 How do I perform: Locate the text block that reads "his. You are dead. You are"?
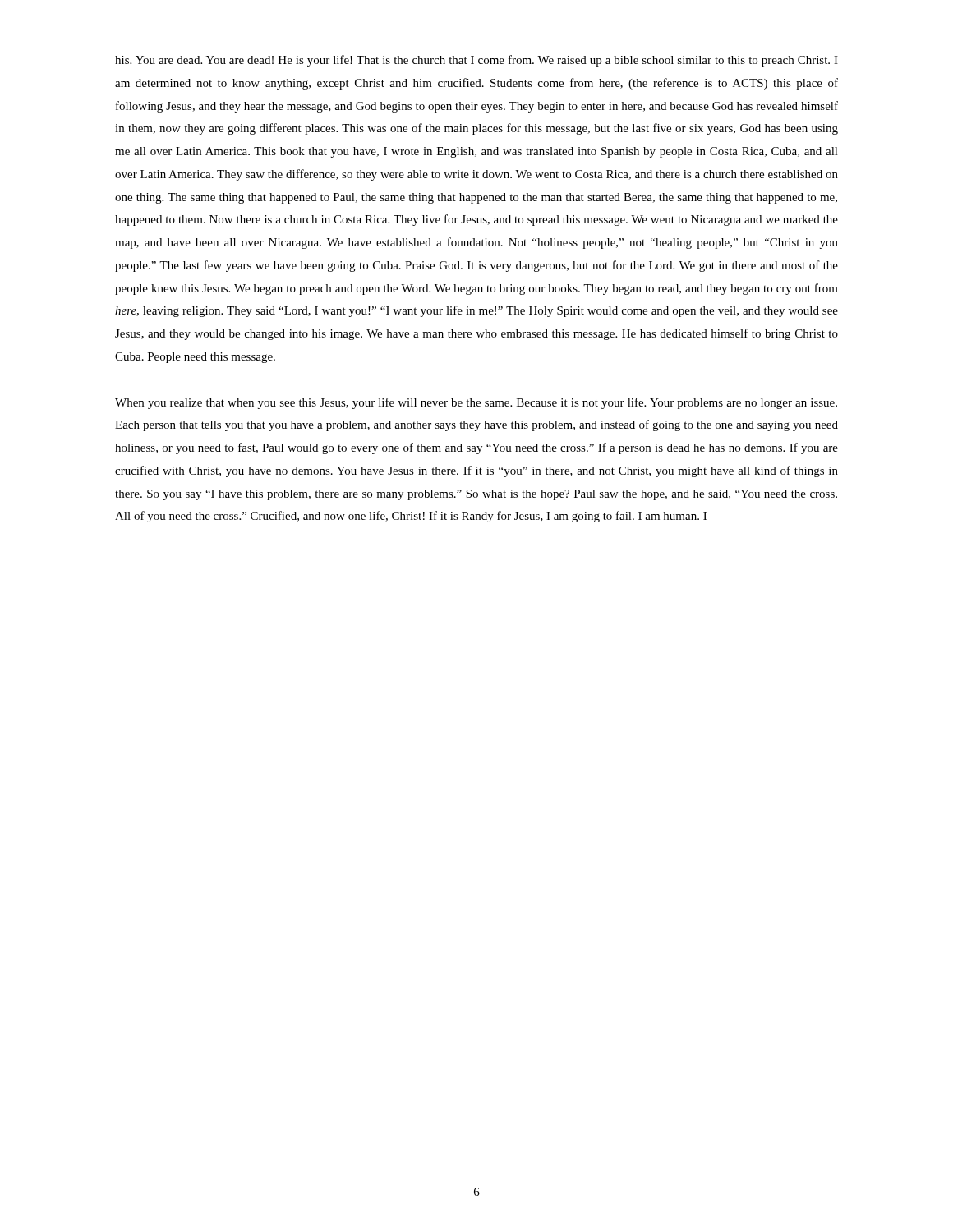click(x=476, y=208)
